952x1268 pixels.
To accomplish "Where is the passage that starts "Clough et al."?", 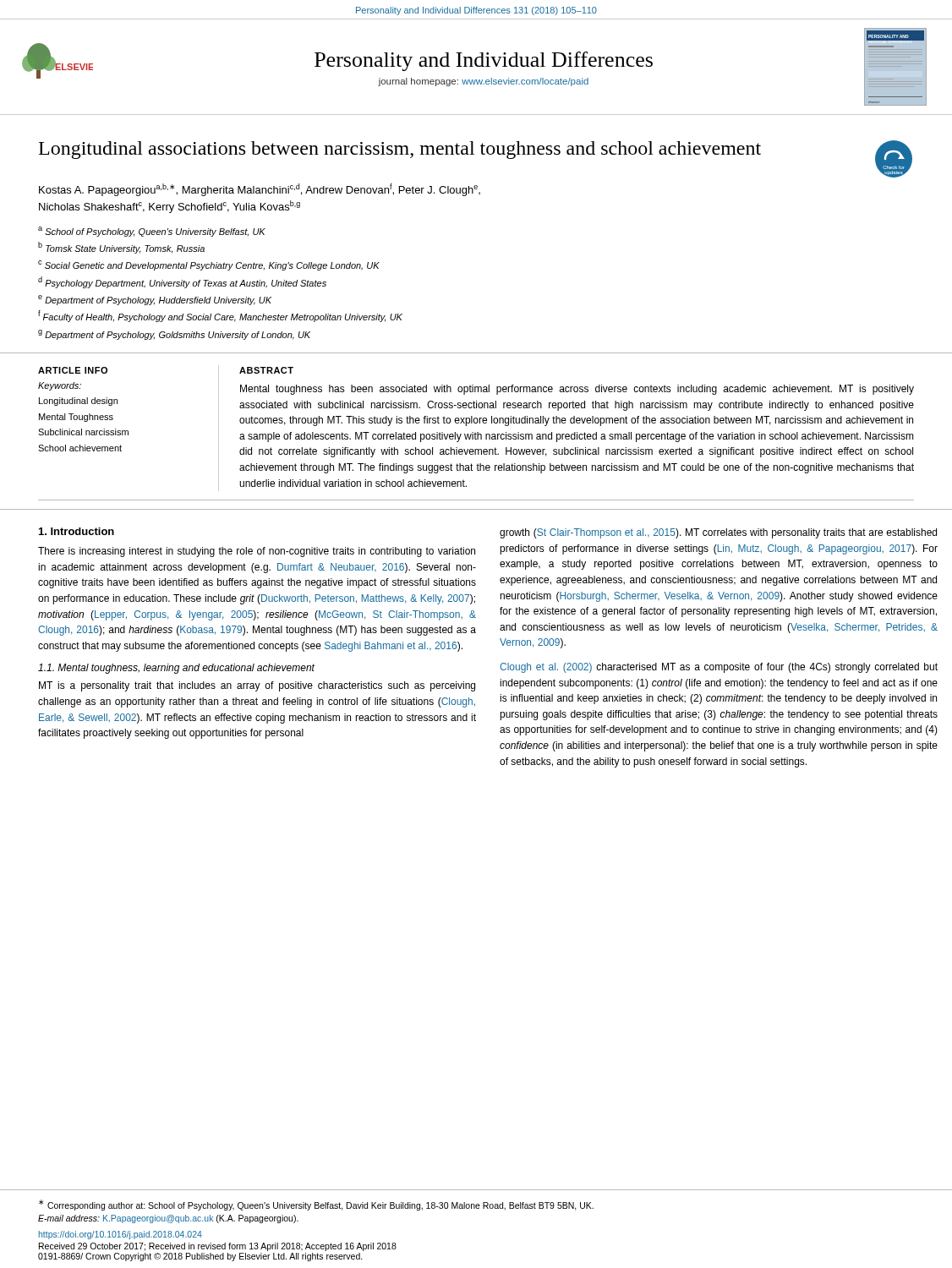I will point(719,714).
